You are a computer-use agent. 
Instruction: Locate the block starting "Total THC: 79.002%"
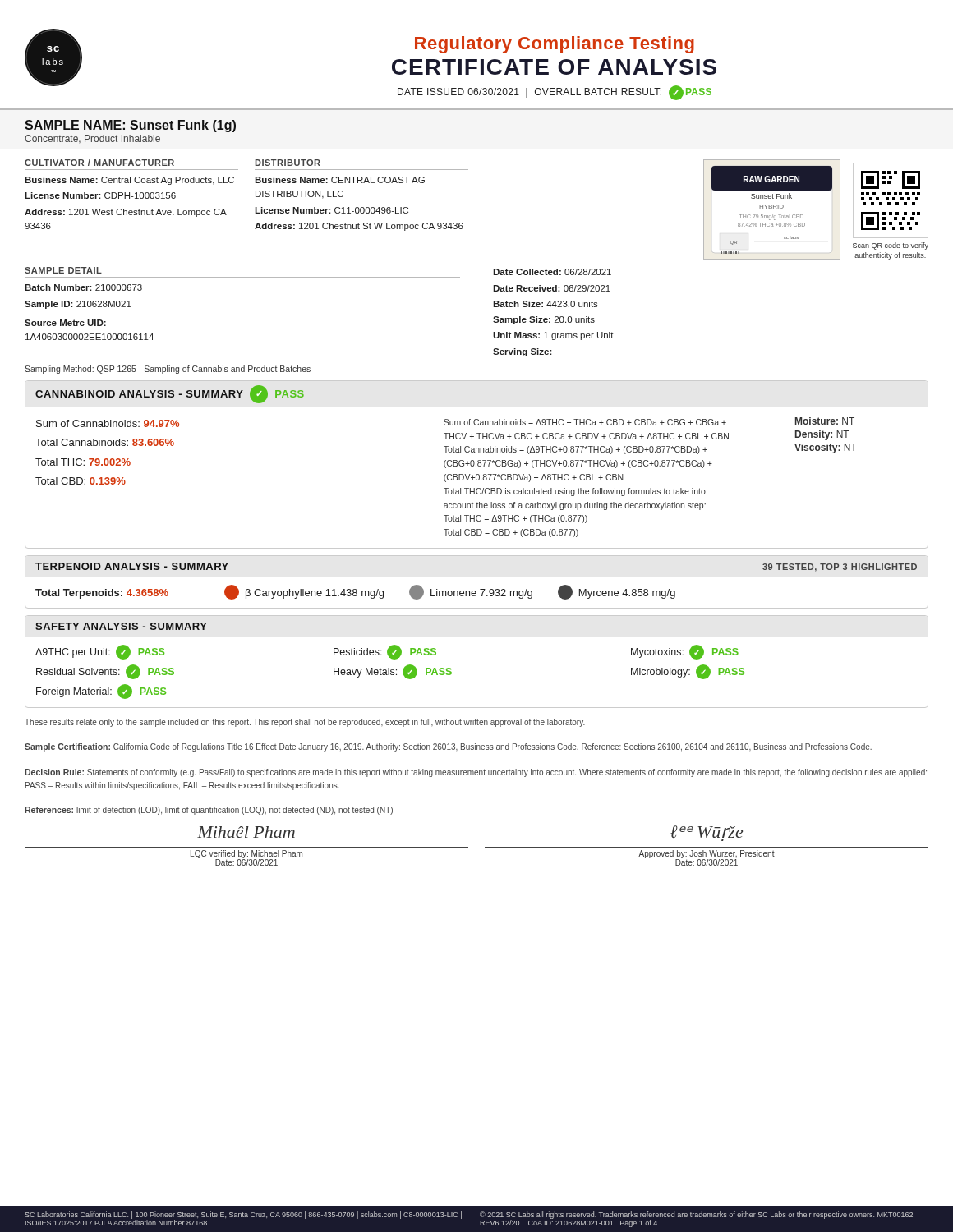tap(83, 462)
